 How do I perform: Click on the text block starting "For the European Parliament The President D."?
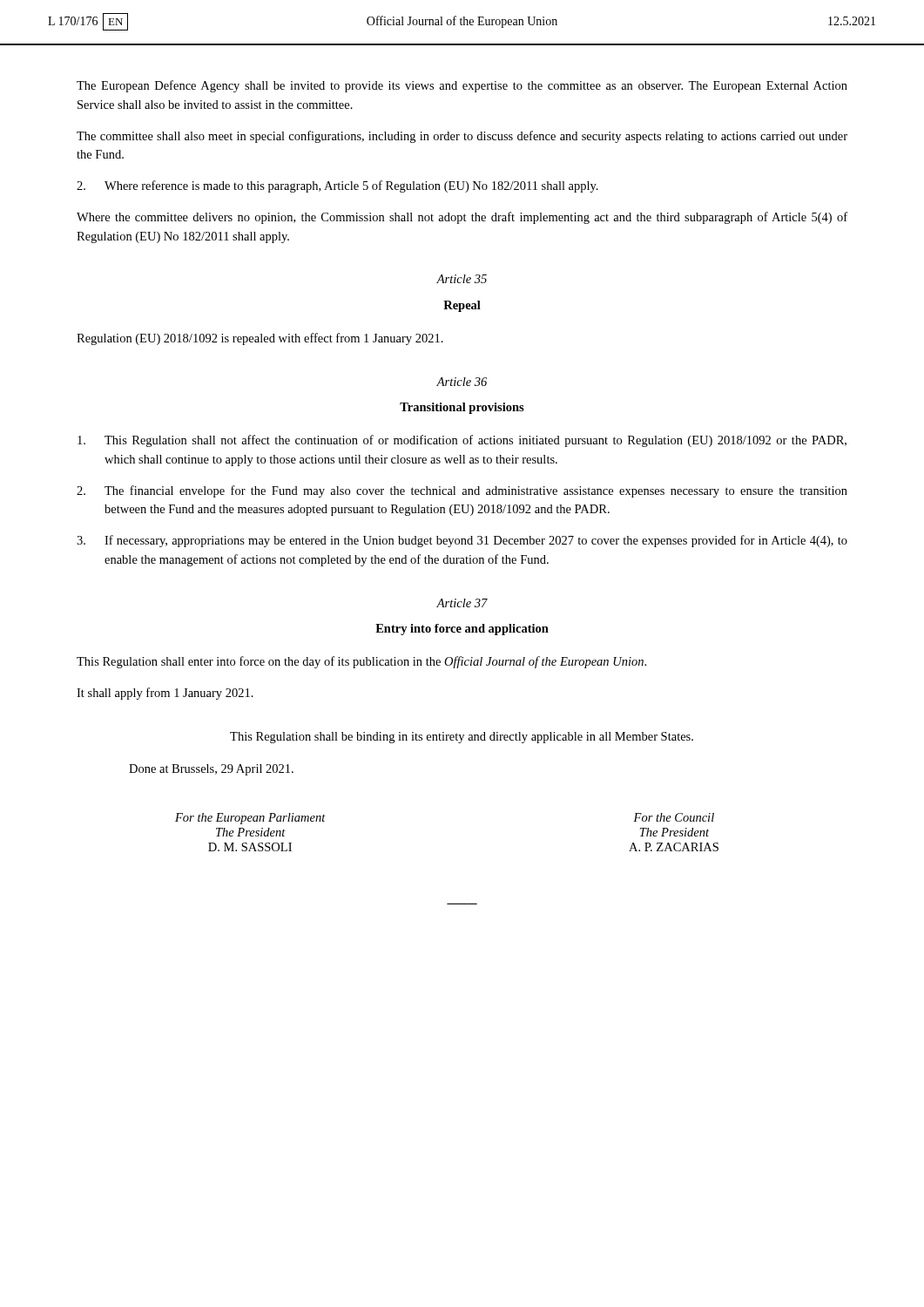pyautogui.click(x=256, y=819)
